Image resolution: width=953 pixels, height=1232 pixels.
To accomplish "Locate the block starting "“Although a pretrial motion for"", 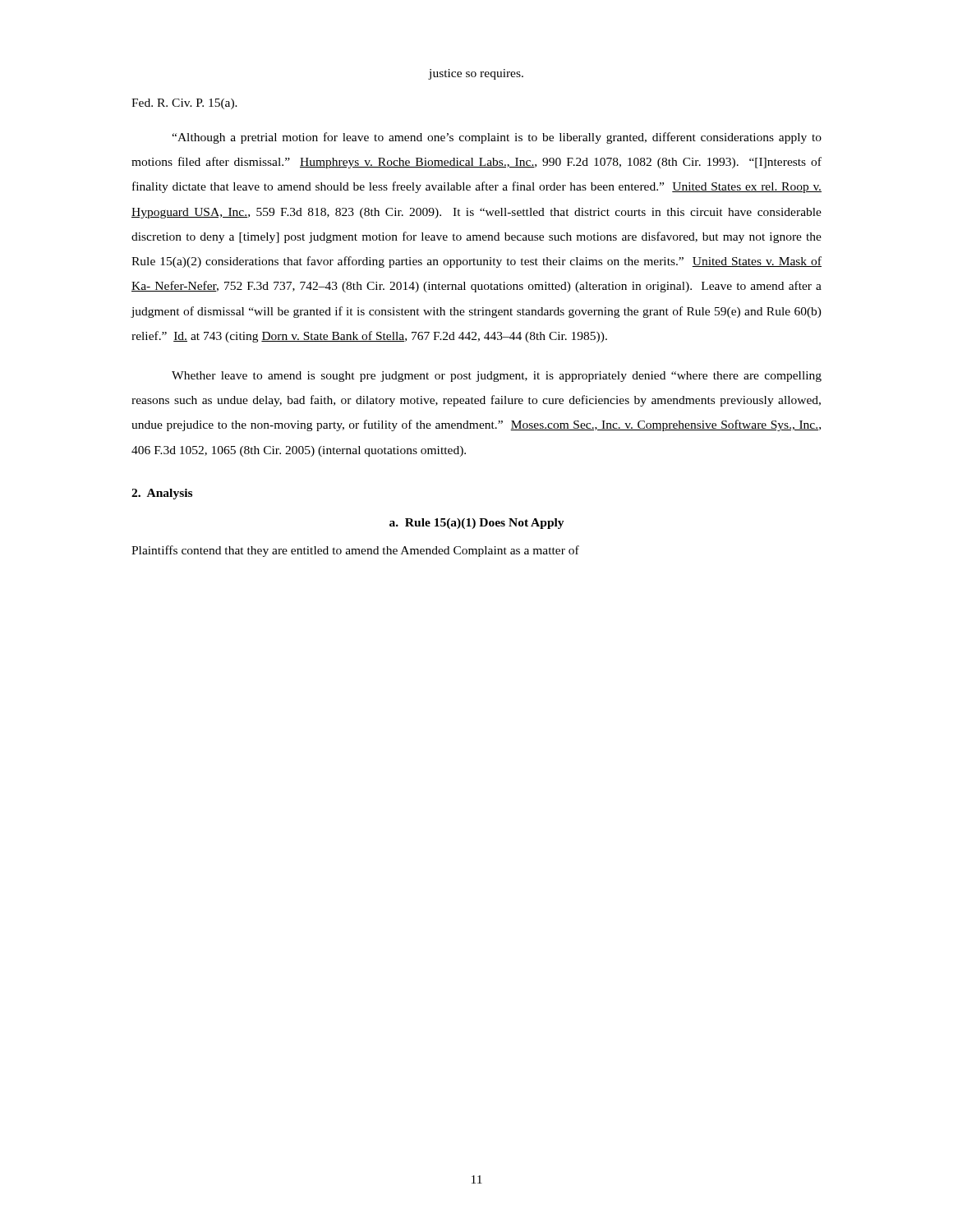I will click(476, 236).
